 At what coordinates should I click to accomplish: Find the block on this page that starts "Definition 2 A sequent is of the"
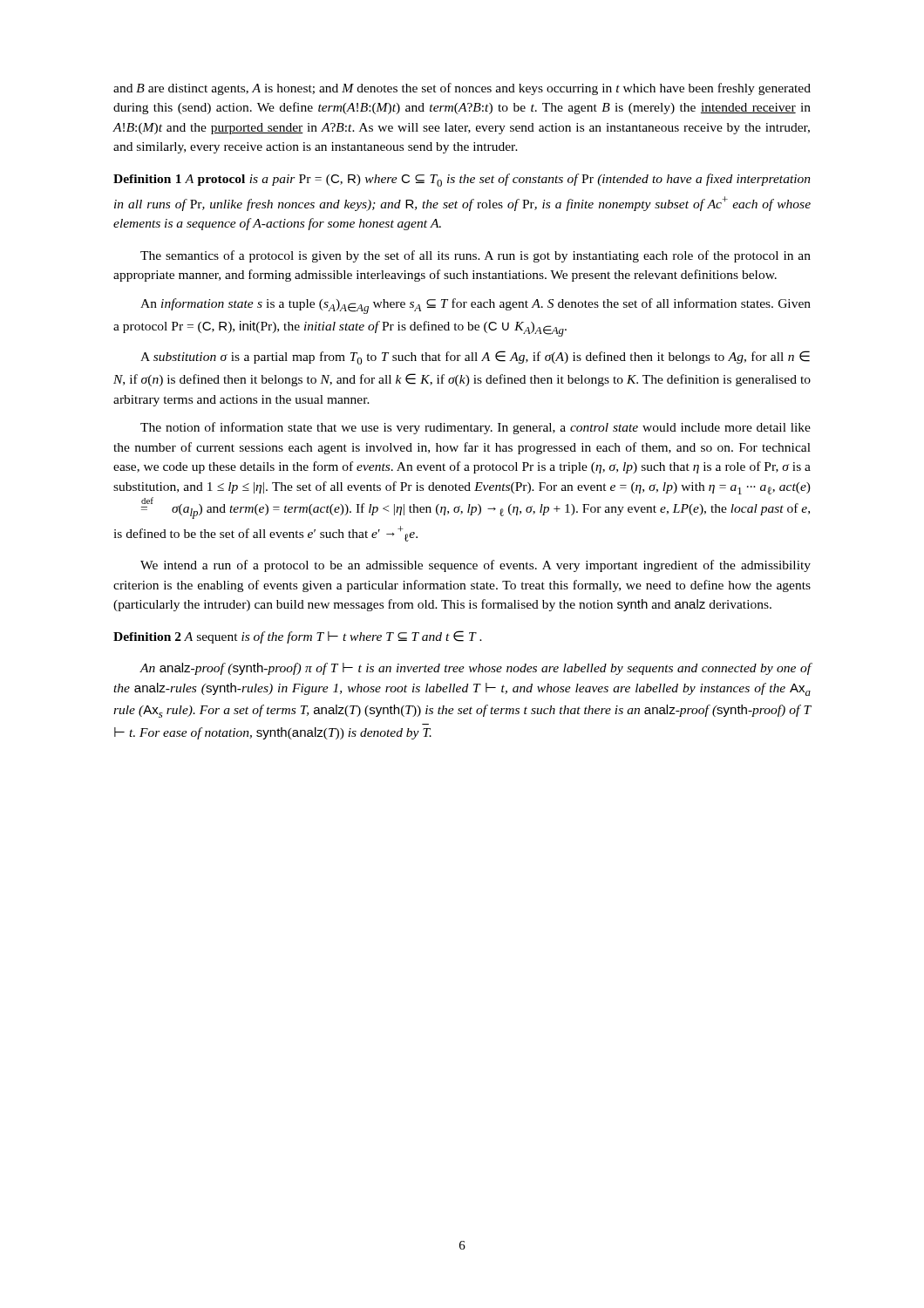[298, 636]
